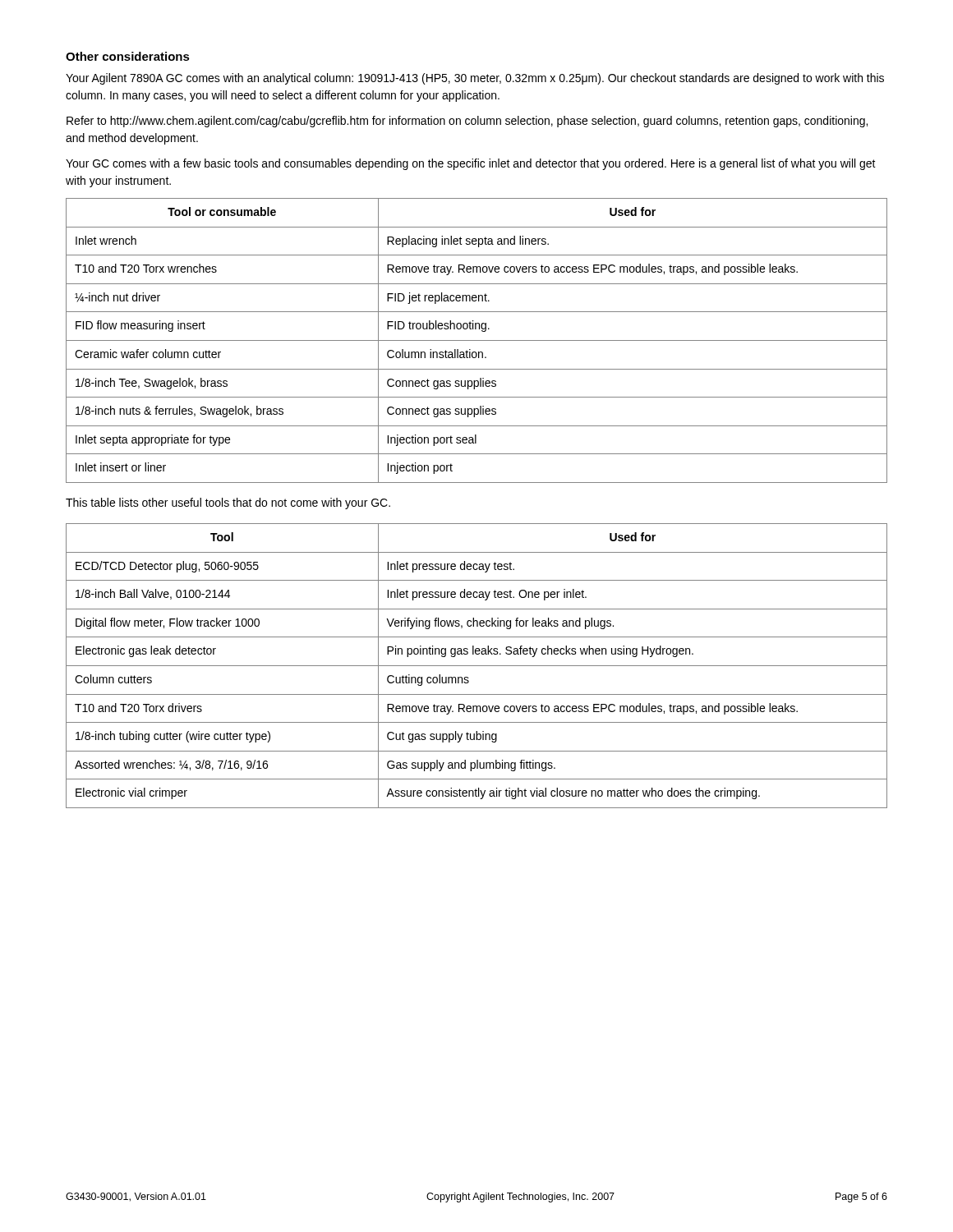Viewport: 953px width, 1232px height.
Task: Locate the text block with the text "Your Agilent 7890A GC"
Action: click(475, 87)
